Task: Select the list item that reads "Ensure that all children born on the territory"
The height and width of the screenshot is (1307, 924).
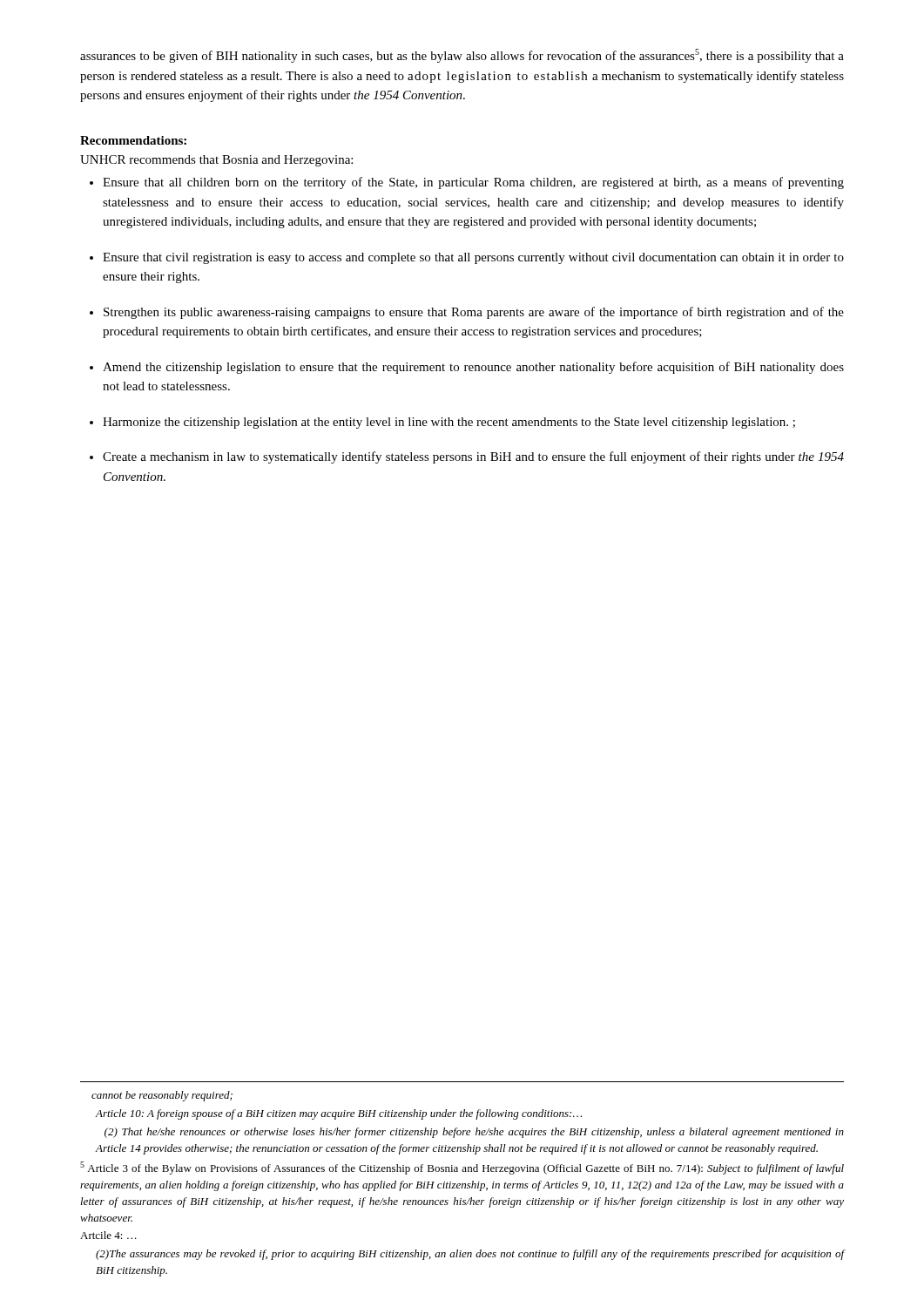Action: coord(473,202)
